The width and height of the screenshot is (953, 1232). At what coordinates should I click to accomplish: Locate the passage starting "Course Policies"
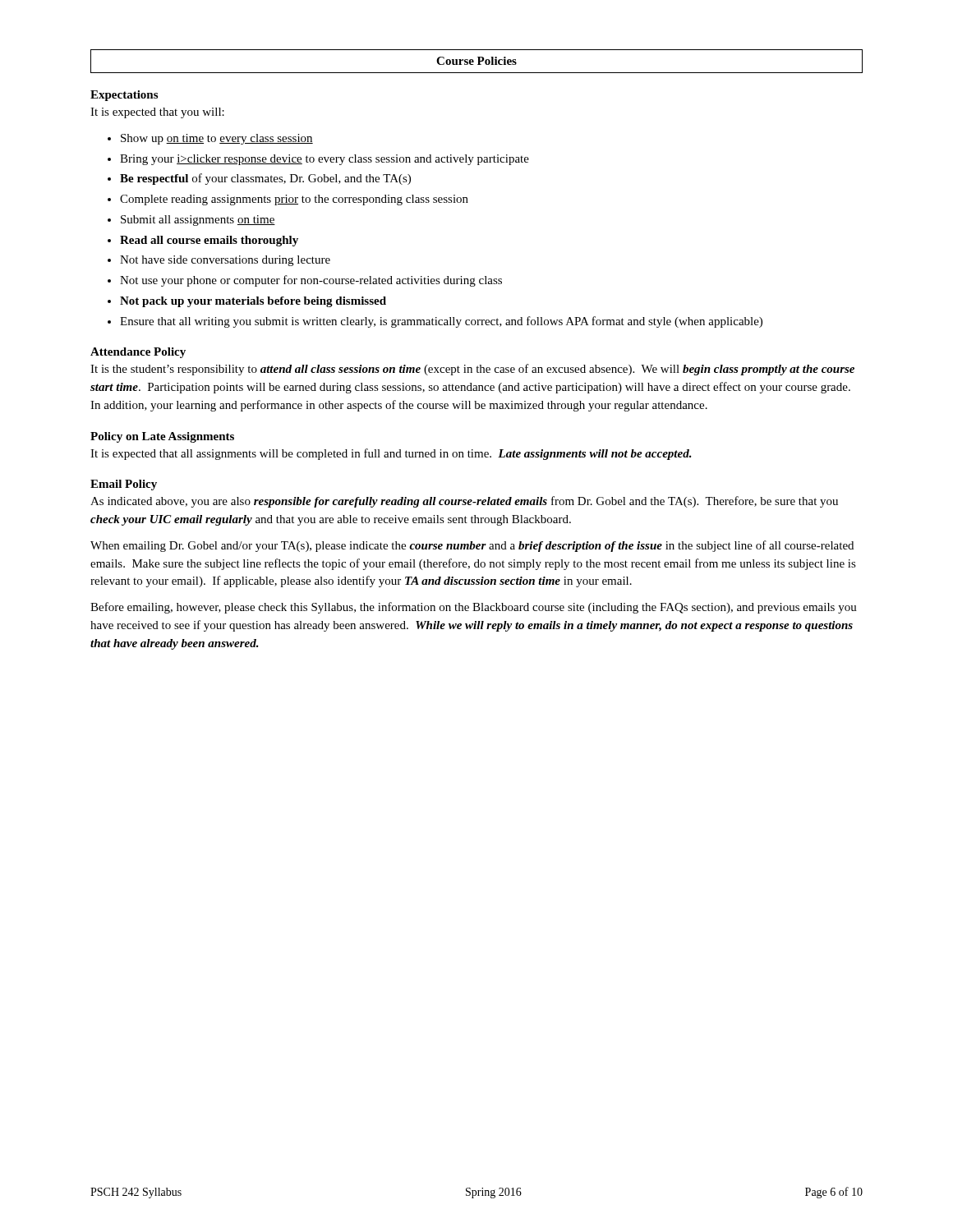pos(476,61)
